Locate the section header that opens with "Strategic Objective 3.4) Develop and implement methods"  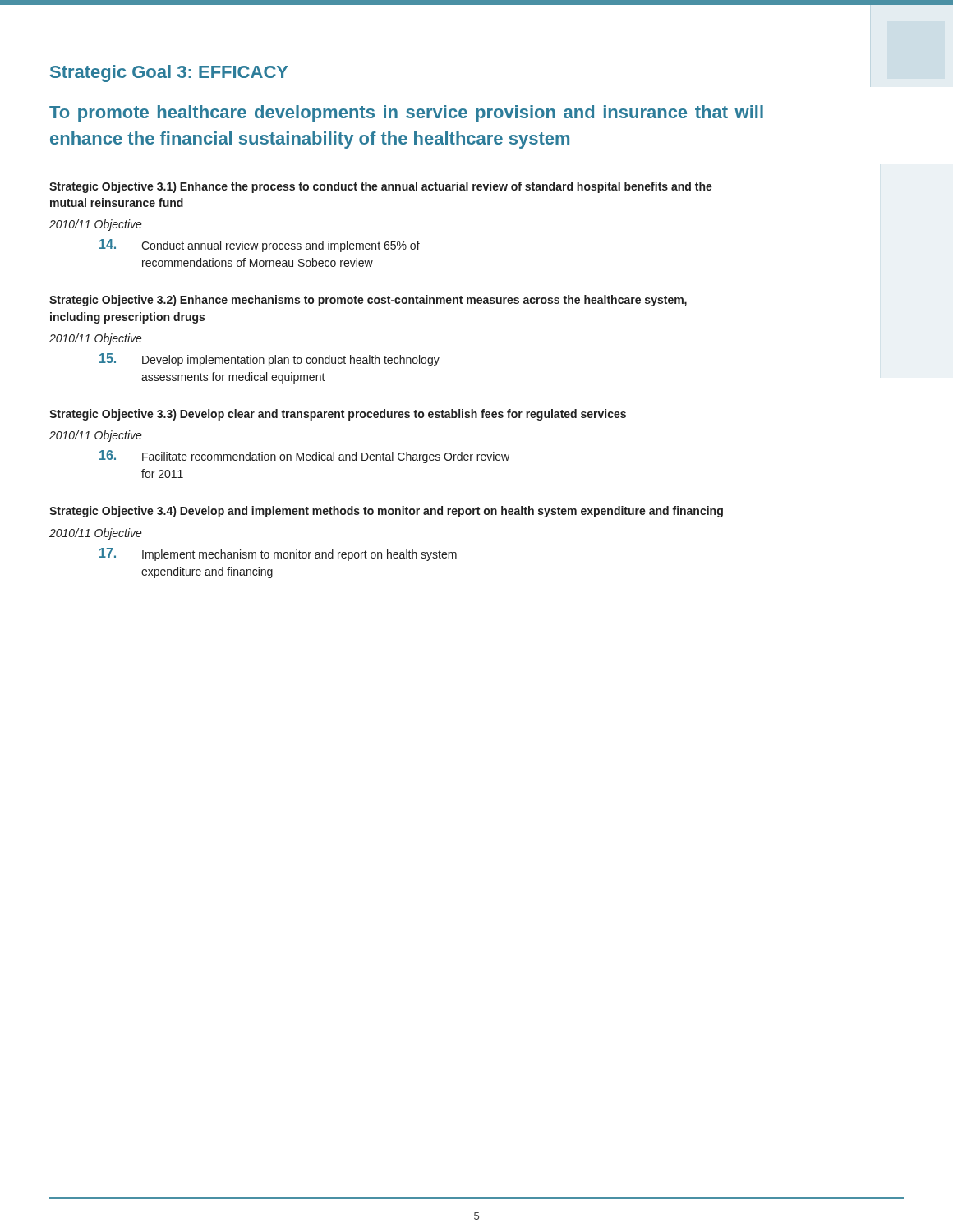(386, 511)
